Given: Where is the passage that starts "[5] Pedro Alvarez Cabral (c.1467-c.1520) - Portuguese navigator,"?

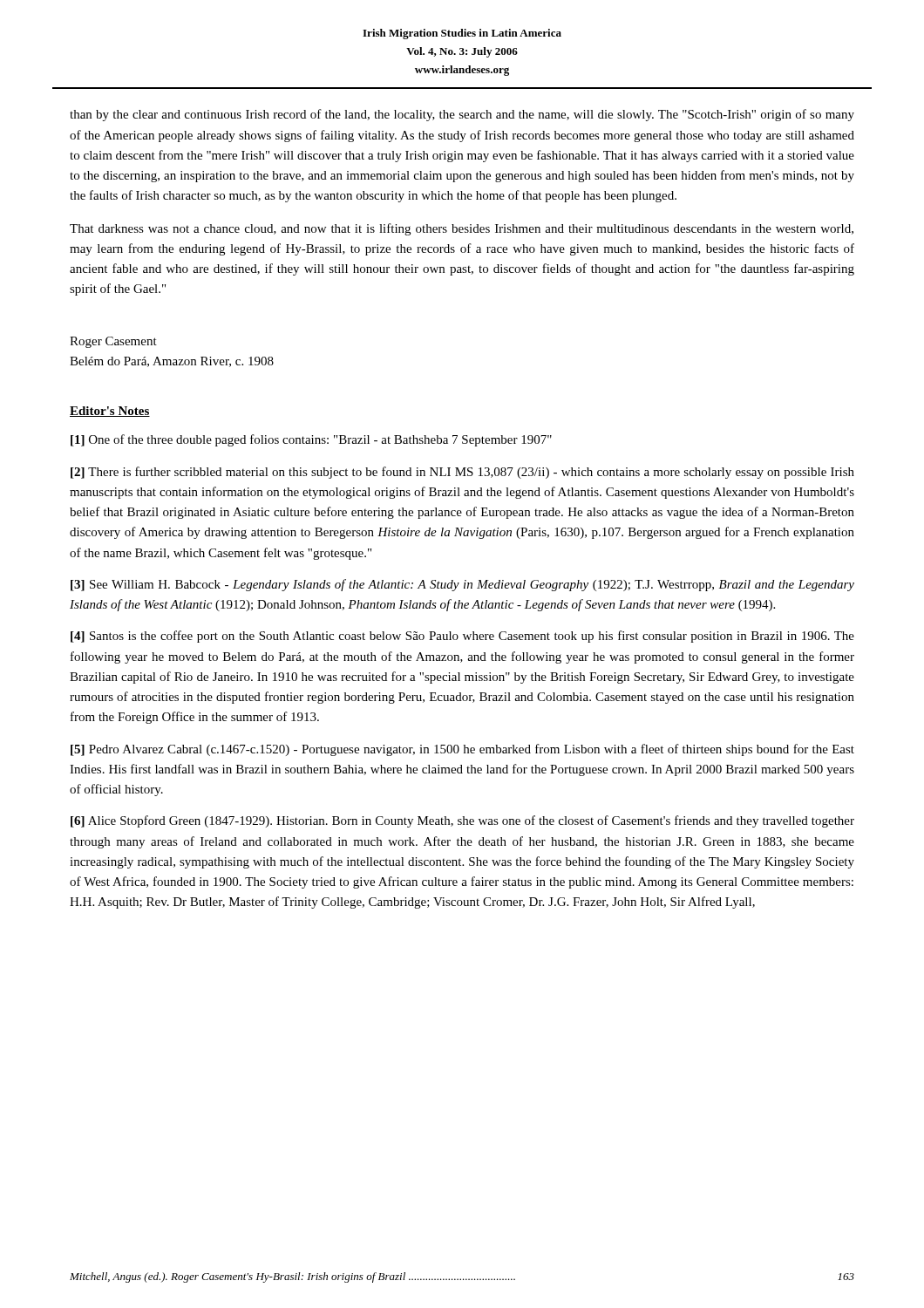Looking at the screenshot, I should tap(462, 769).
